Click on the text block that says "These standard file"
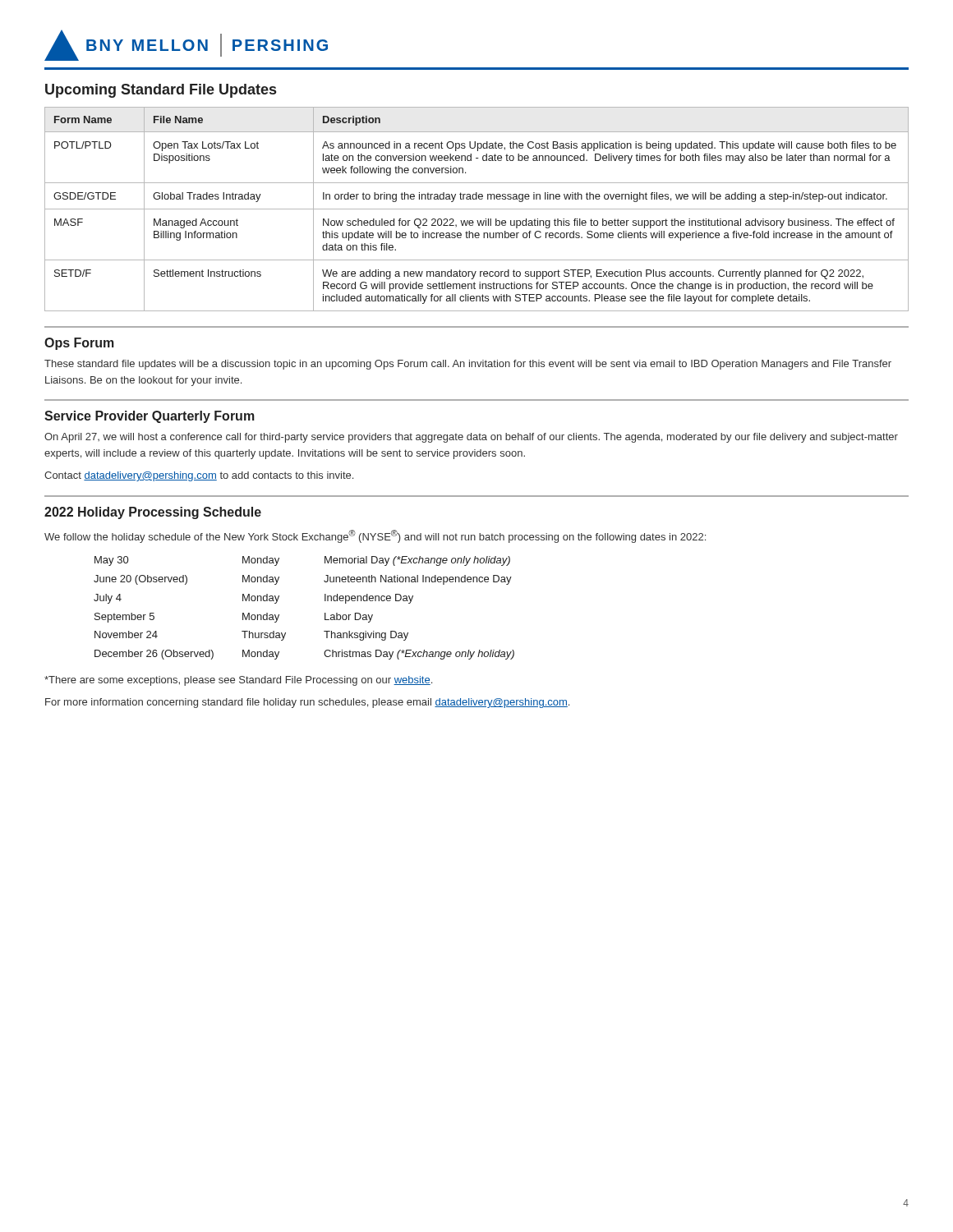The height and width of the screenshot is (1232, 953). 468,371
